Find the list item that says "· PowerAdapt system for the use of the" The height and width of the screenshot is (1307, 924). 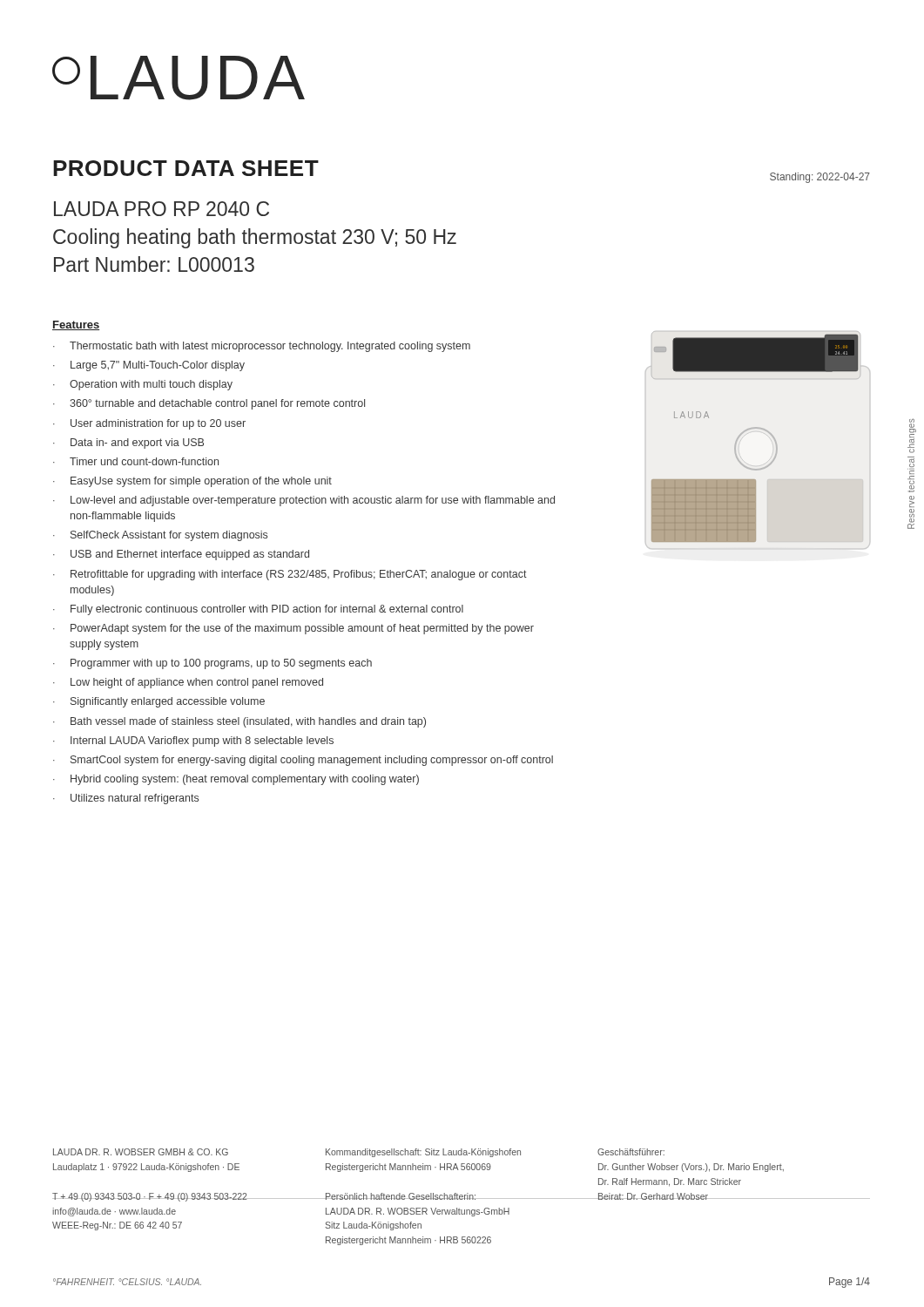(309, 636)
